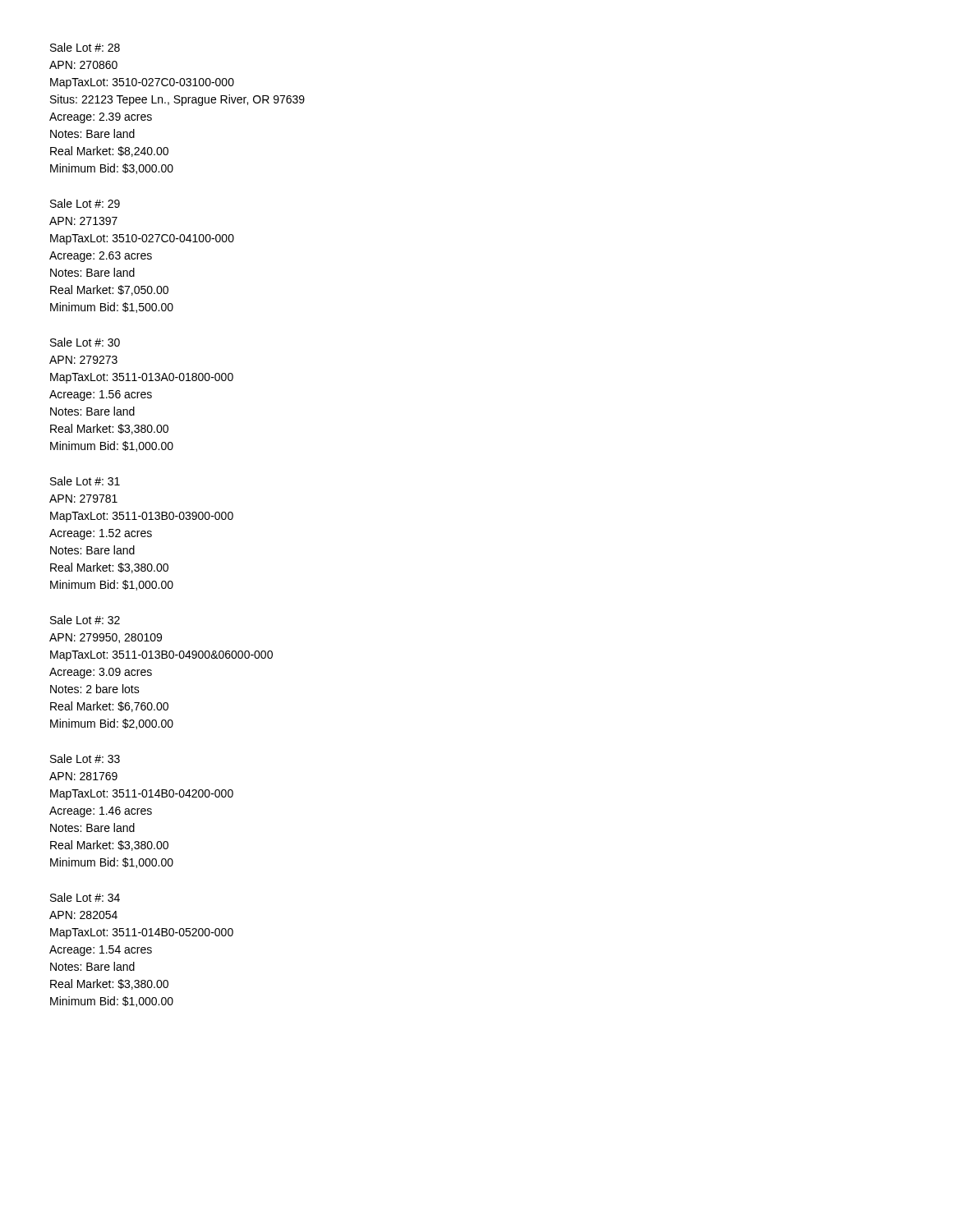This screenshot has height=1232, width=953.
Task: Where is the passage that starts "Sale Lot #: 34"?
Action: [85, 897]
